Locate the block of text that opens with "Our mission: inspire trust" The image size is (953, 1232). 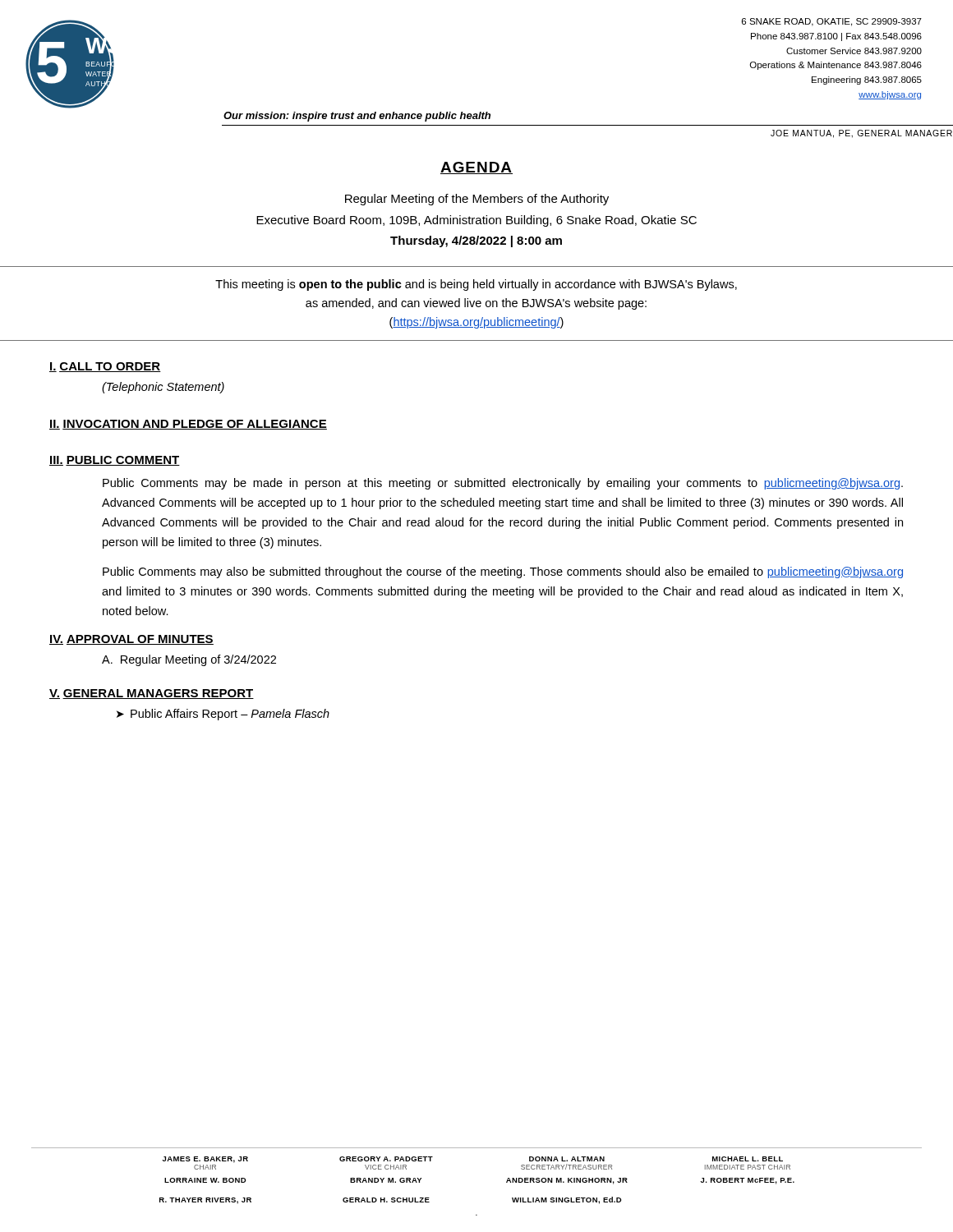pos(357,115)
